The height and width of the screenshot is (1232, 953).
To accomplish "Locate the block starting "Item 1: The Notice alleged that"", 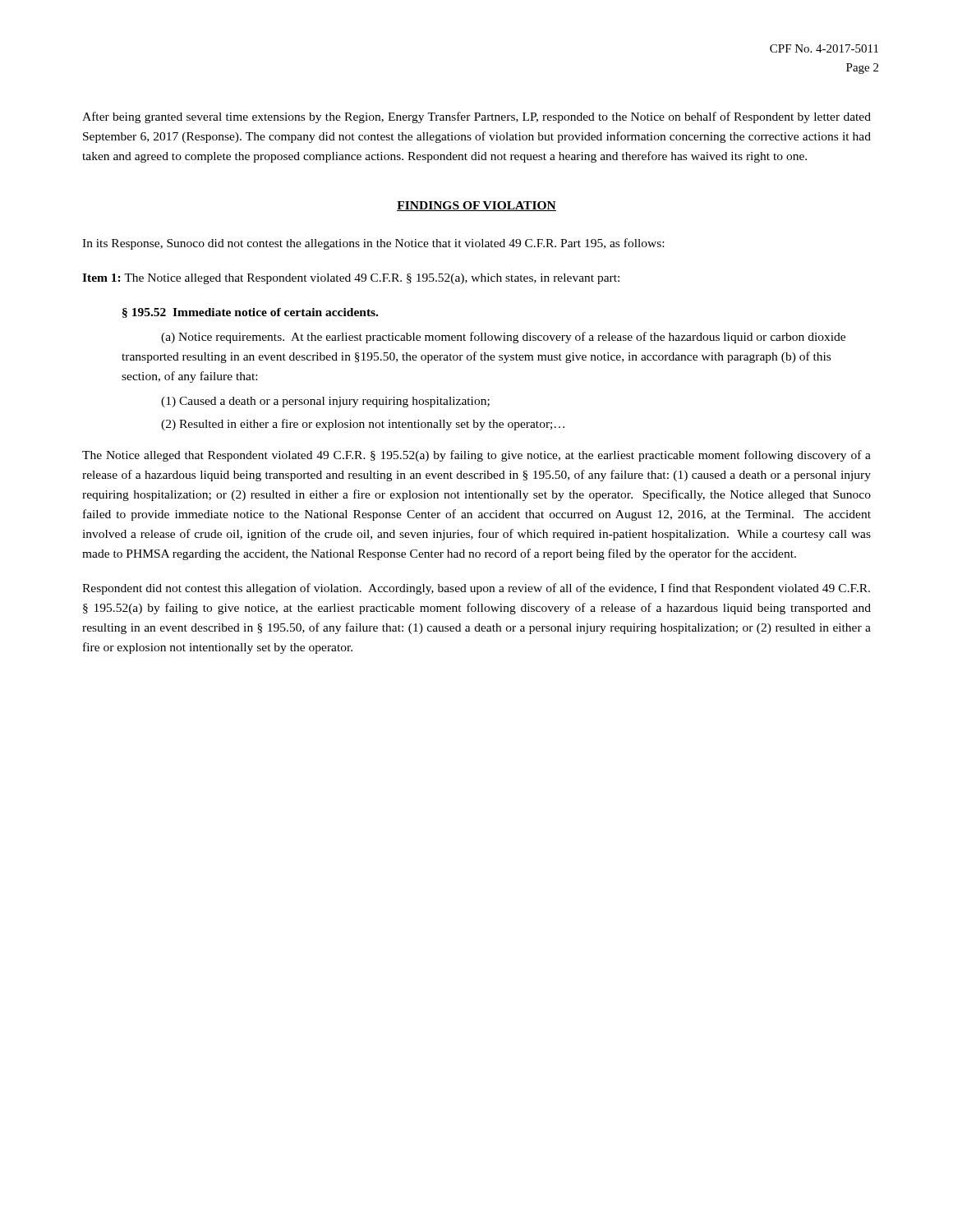I will point(351,277).
